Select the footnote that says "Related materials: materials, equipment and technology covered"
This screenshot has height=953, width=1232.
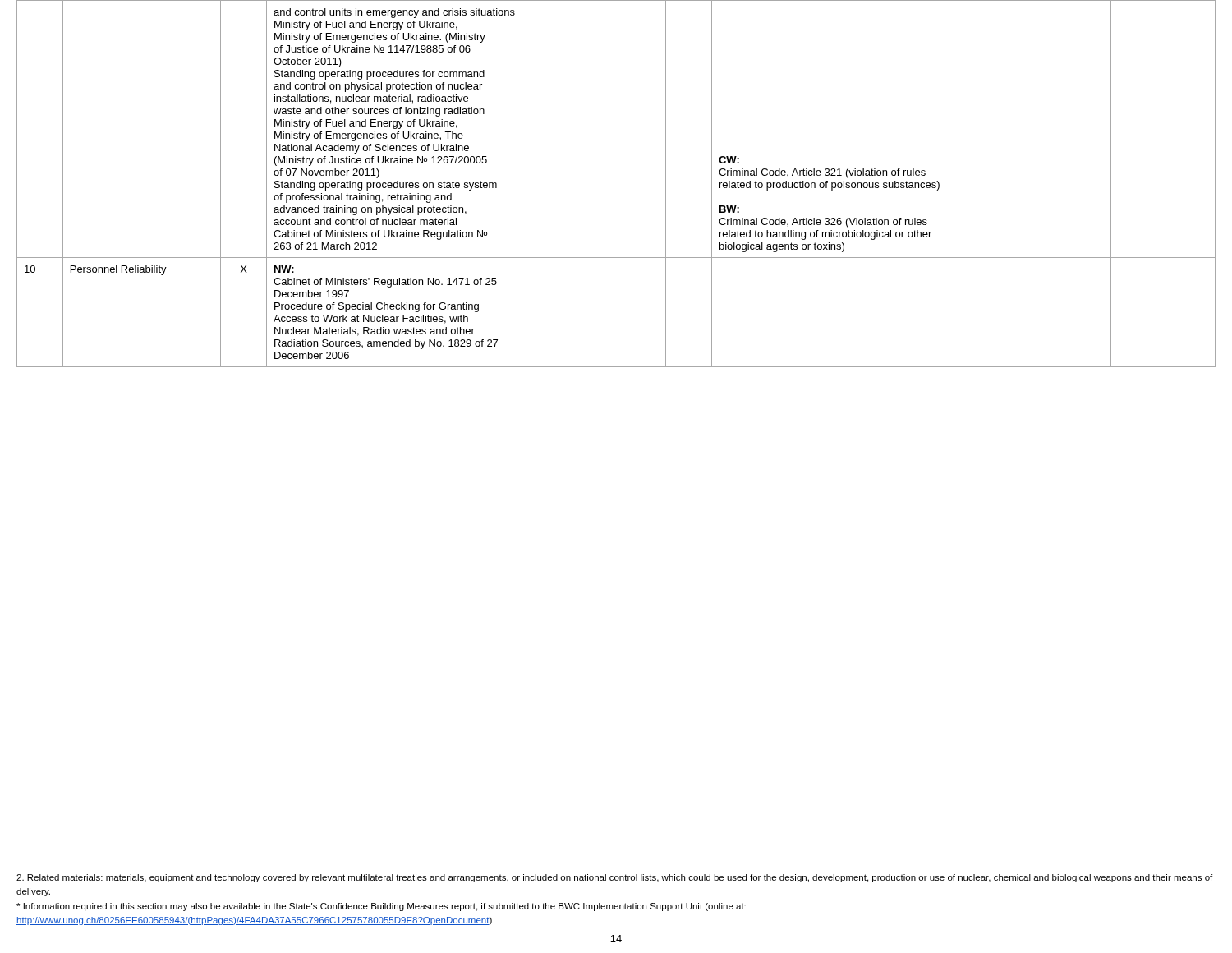click(614, 899)
